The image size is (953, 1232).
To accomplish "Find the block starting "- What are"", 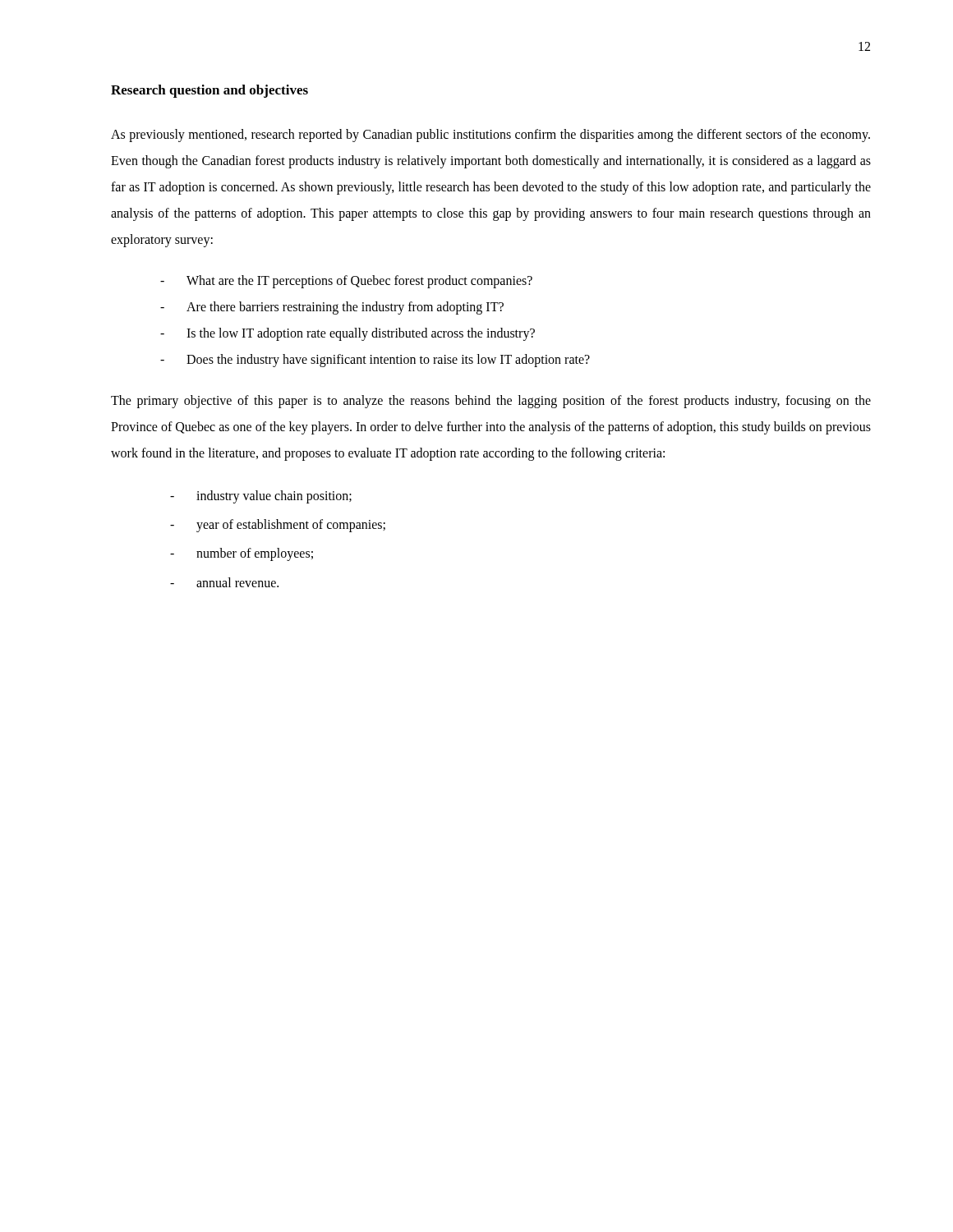I will [346, 281].
